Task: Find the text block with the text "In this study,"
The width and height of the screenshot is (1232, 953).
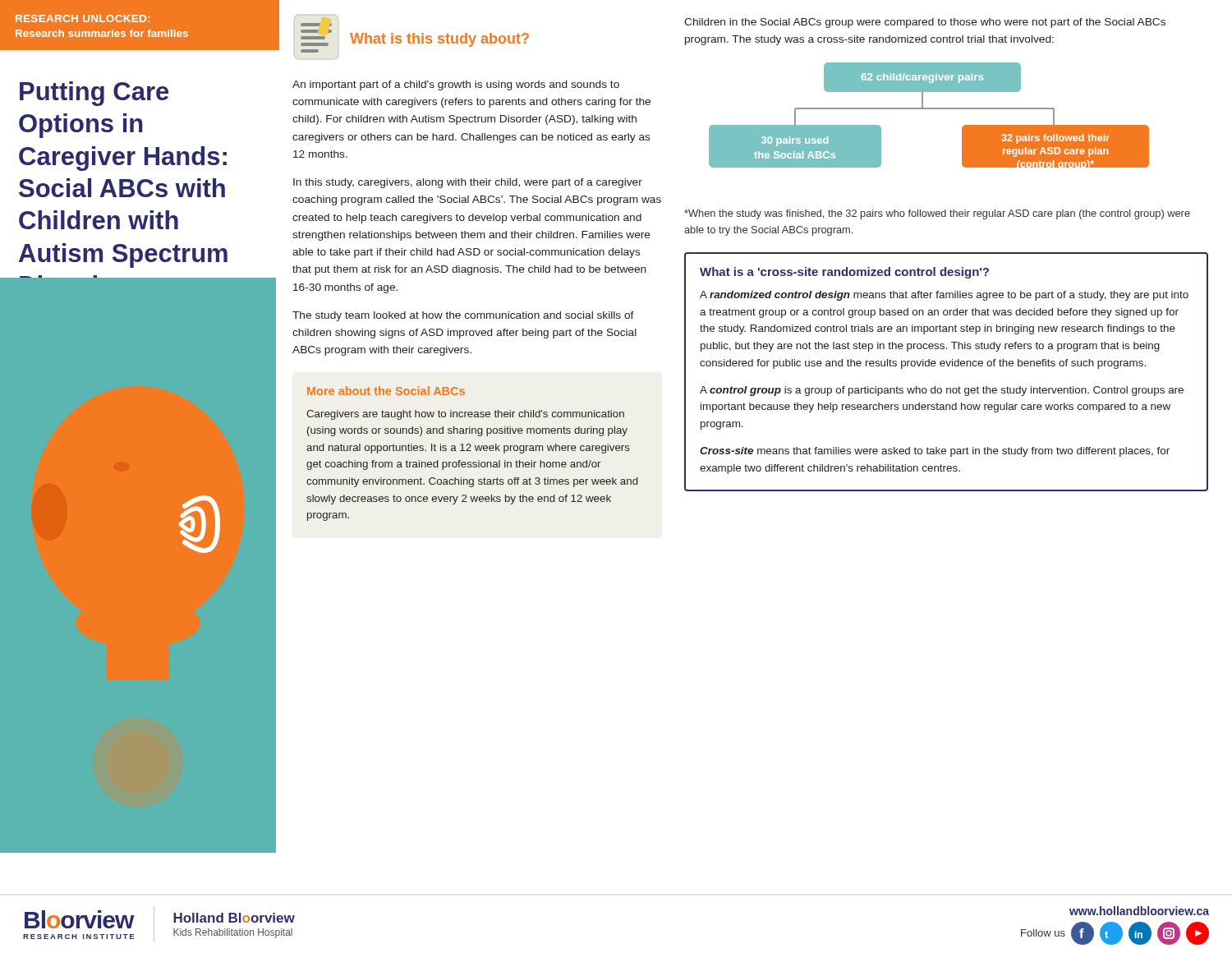Action: (x=477, y=234)
